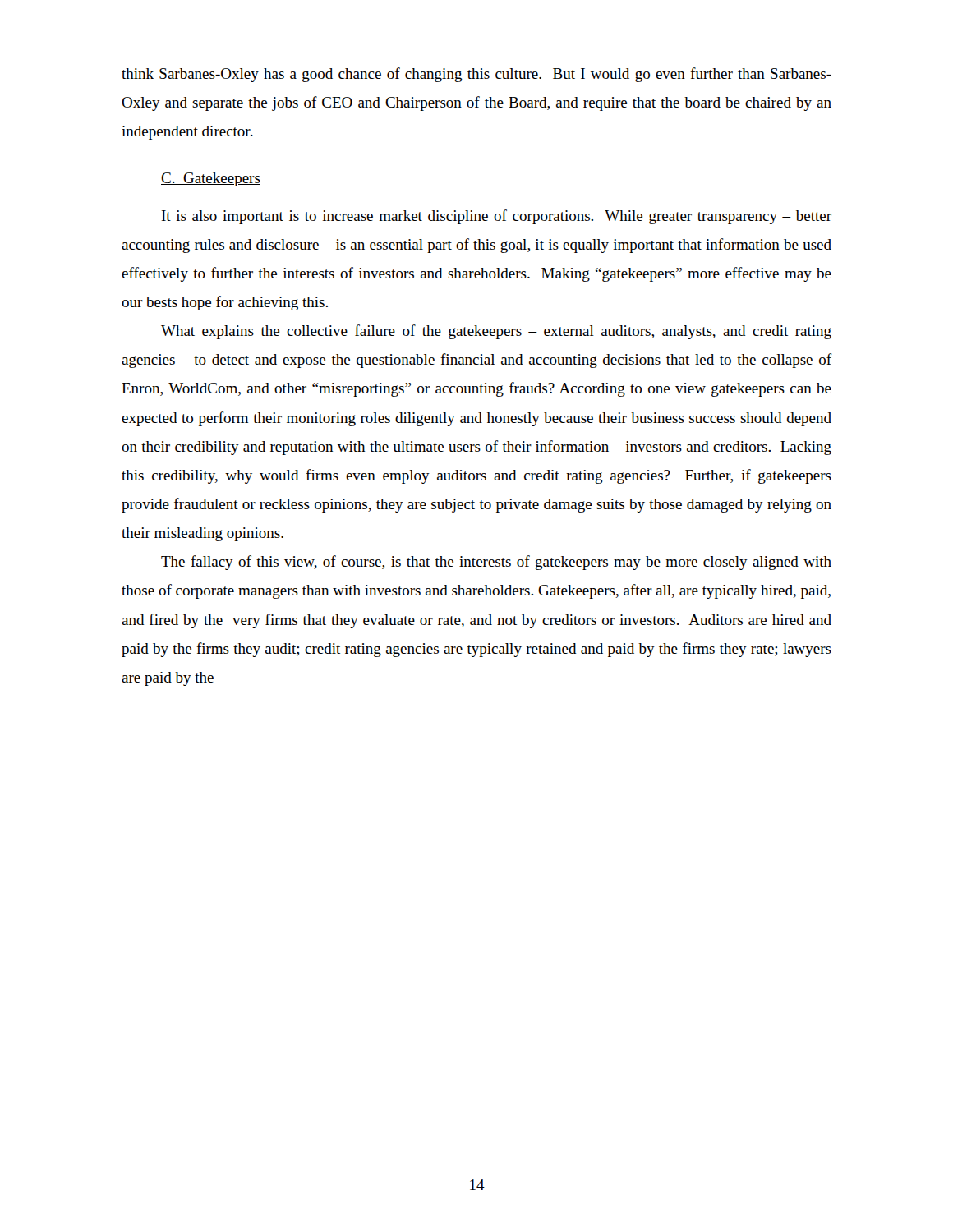The image size is (953, 1232).
Task: Find the text block that says "think Sarbanes-Oxley has a good chance of"
Action: click(x=476, y=102)
